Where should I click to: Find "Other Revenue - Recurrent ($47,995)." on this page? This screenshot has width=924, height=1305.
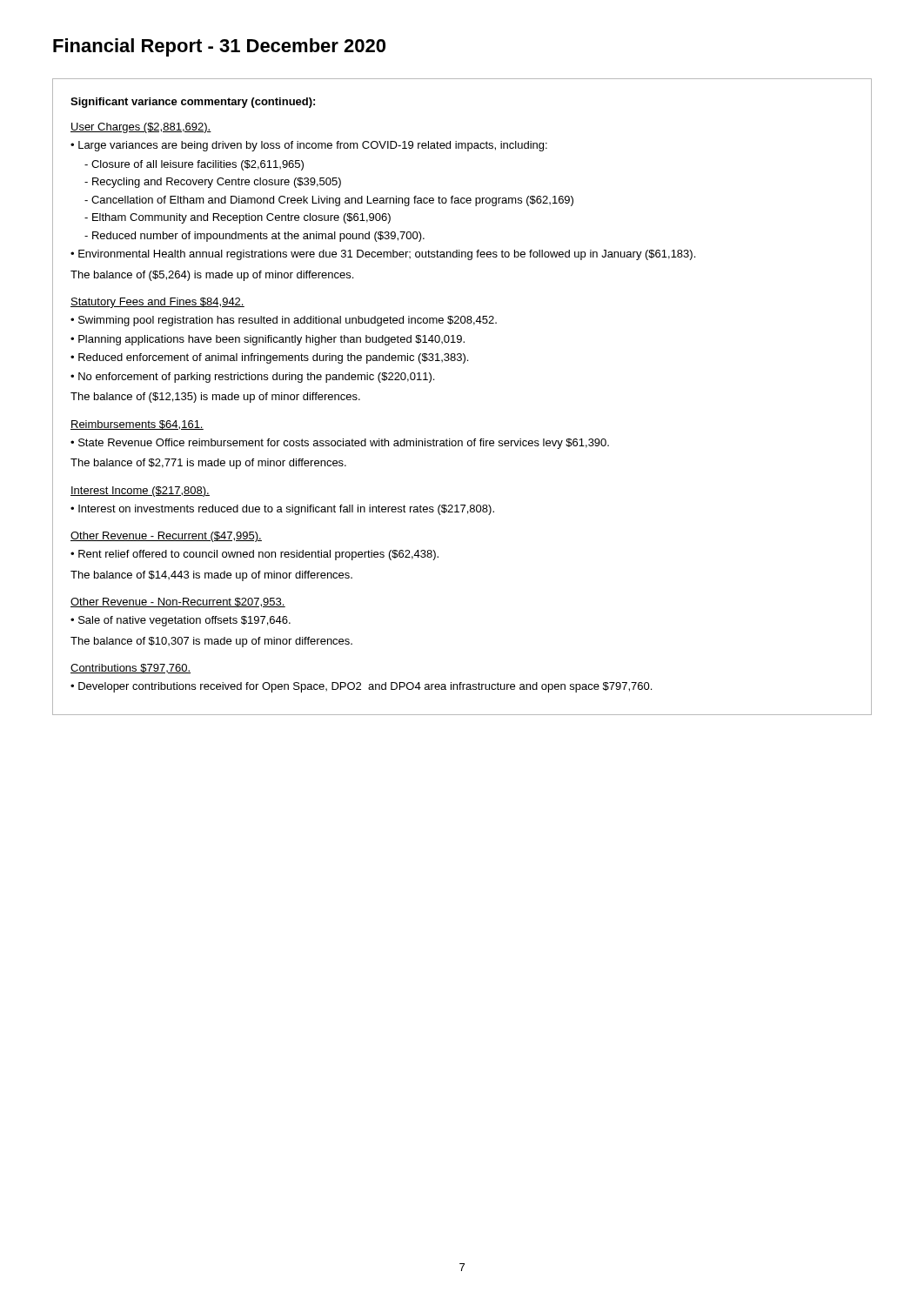(166, 535)
